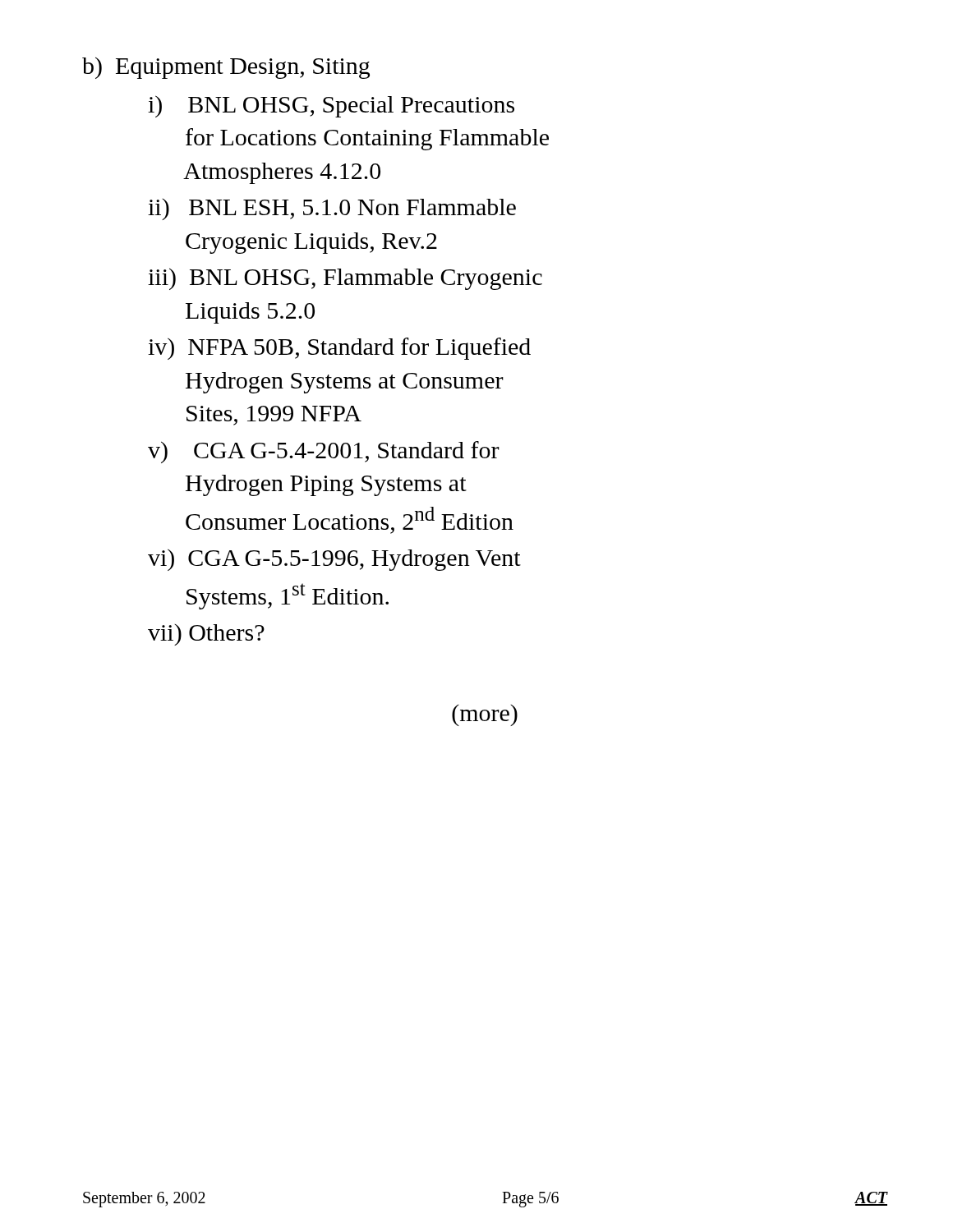Screen dimensions: 1232x953
Task: Locate the list item that says "vii) Others?"
Action: pyautogui.click(x=206, y=632)
